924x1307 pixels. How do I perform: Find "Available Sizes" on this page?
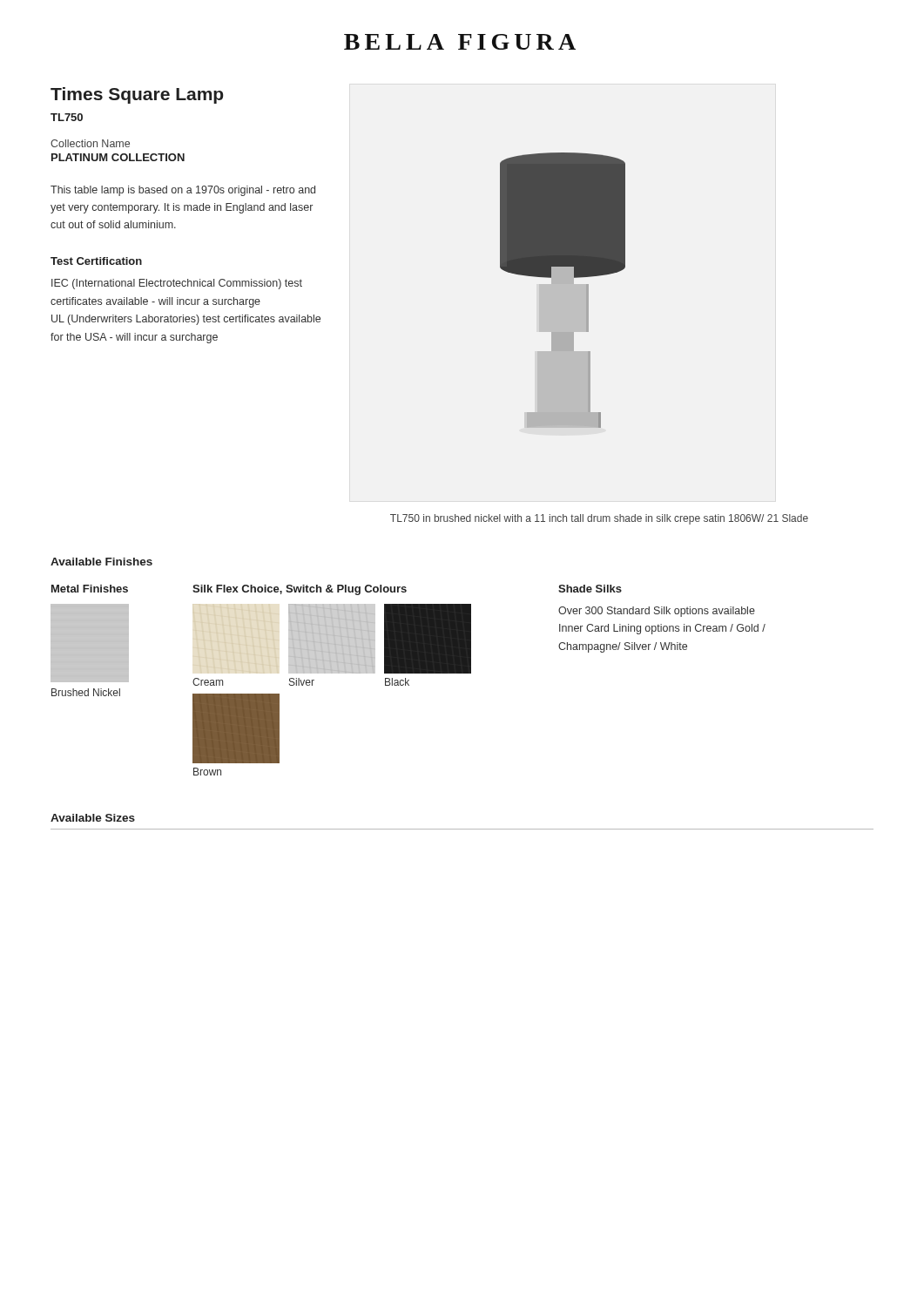pyautogui.click(x=93, y=817)
